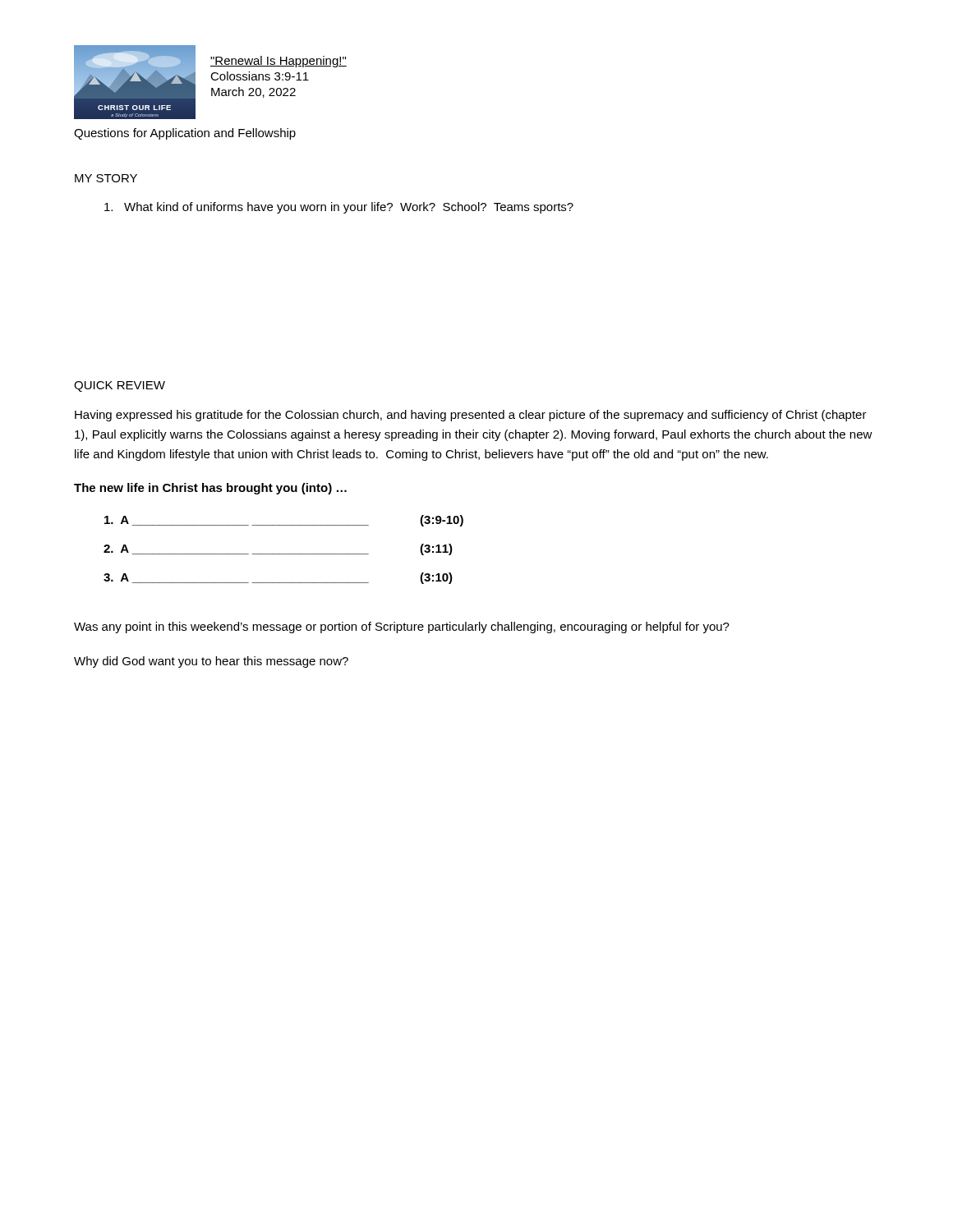
Task: Find the block starting "Was any point in this"
Action: pos(402,626)
